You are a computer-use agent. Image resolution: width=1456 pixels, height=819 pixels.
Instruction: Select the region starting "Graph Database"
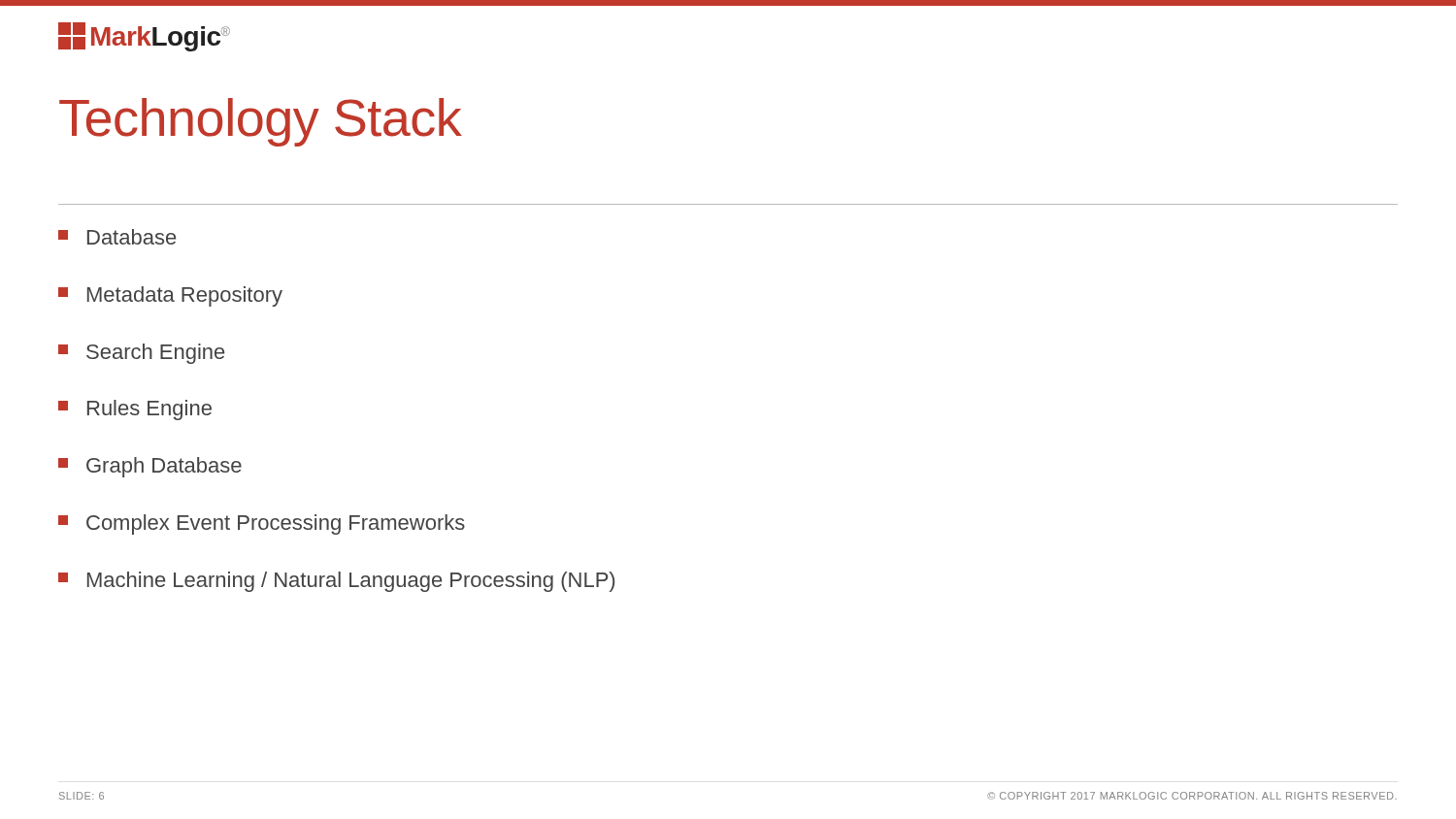[150, 466]
